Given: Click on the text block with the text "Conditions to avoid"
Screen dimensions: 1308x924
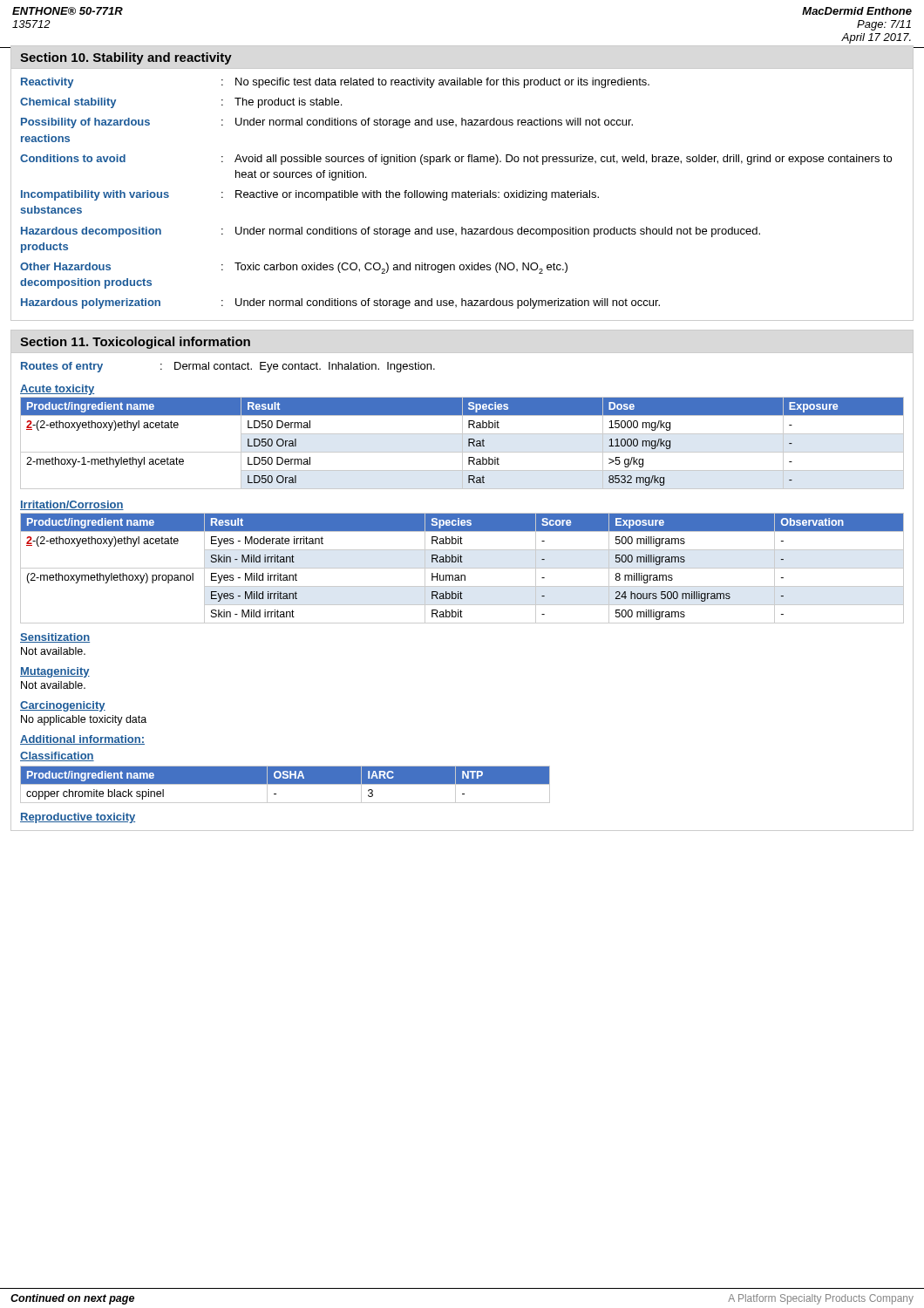Looking at the screenshot, I should [x=462, y=167].
